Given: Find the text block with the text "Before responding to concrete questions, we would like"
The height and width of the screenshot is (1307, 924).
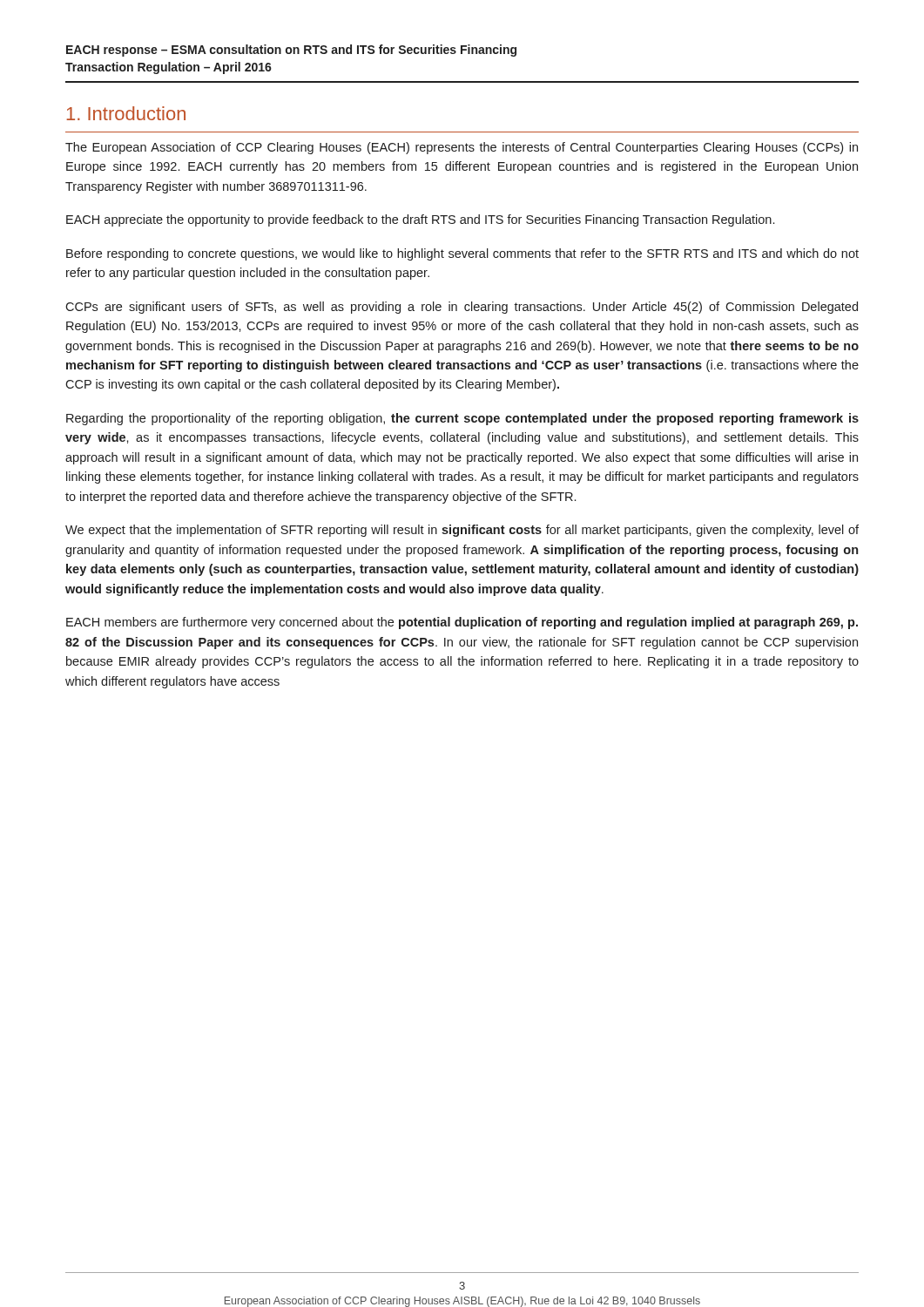Looking at the screenshot, I should point(462,263).
